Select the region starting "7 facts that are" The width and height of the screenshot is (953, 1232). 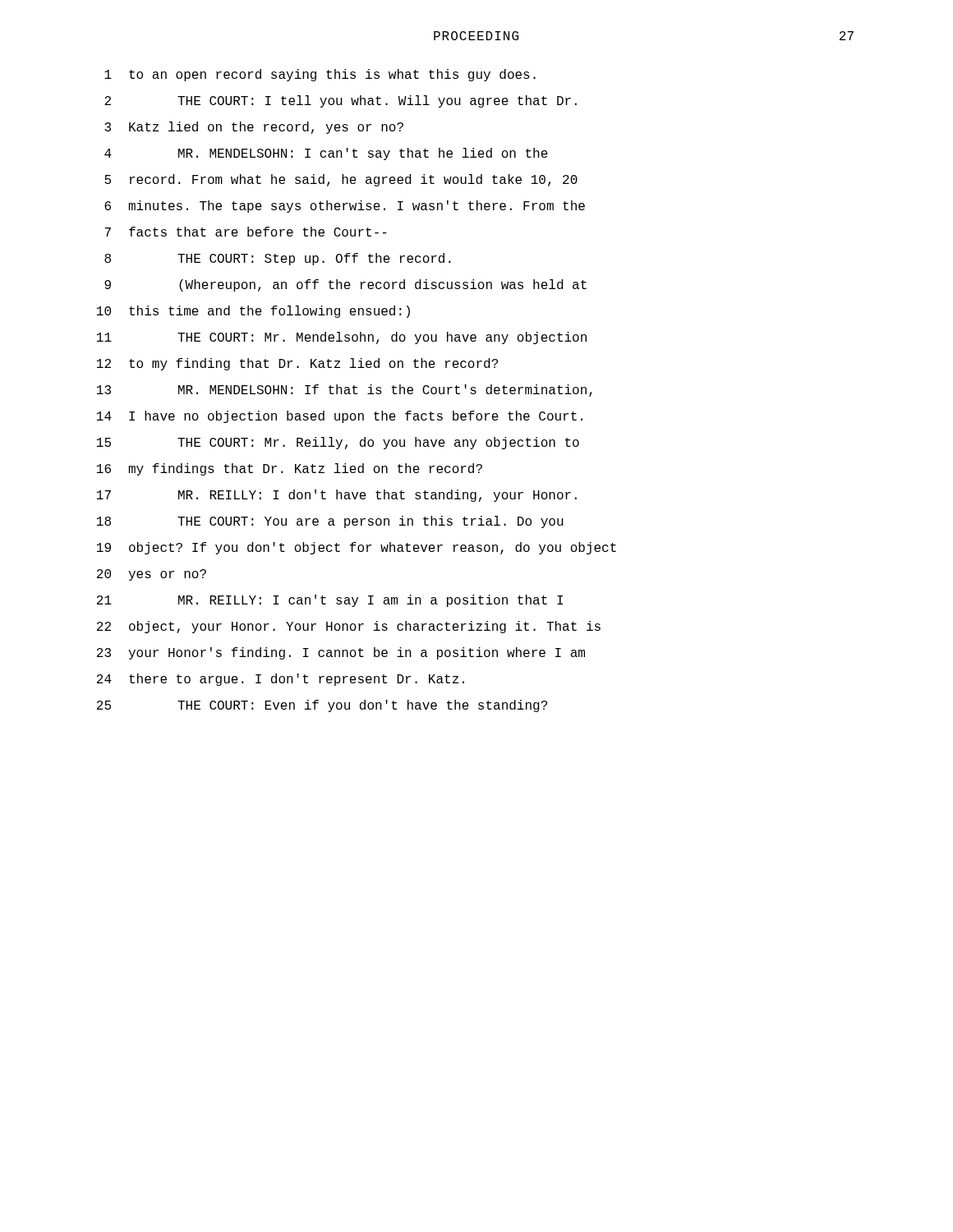coord(246,232)
